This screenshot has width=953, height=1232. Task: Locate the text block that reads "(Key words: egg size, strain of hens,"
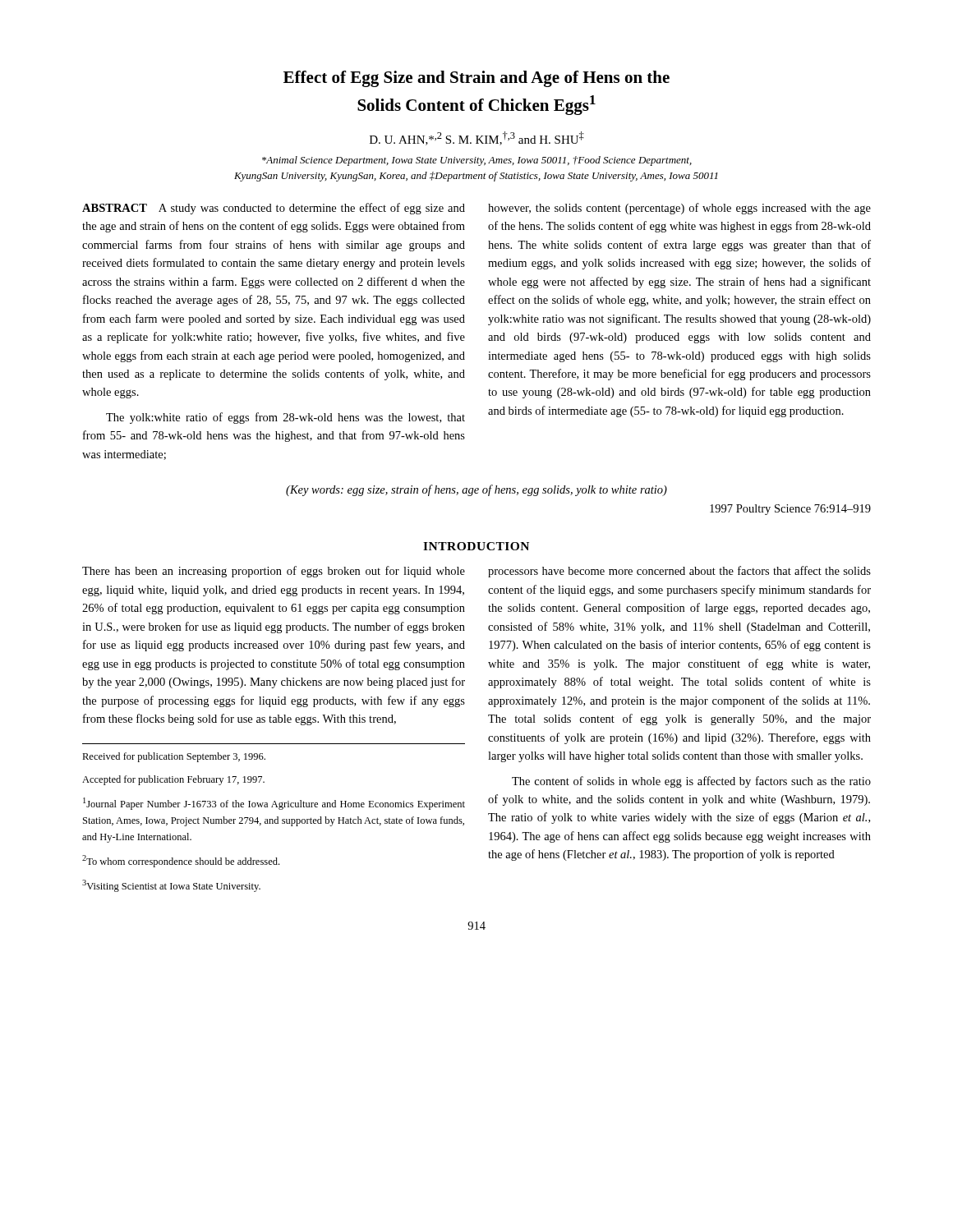476,490
